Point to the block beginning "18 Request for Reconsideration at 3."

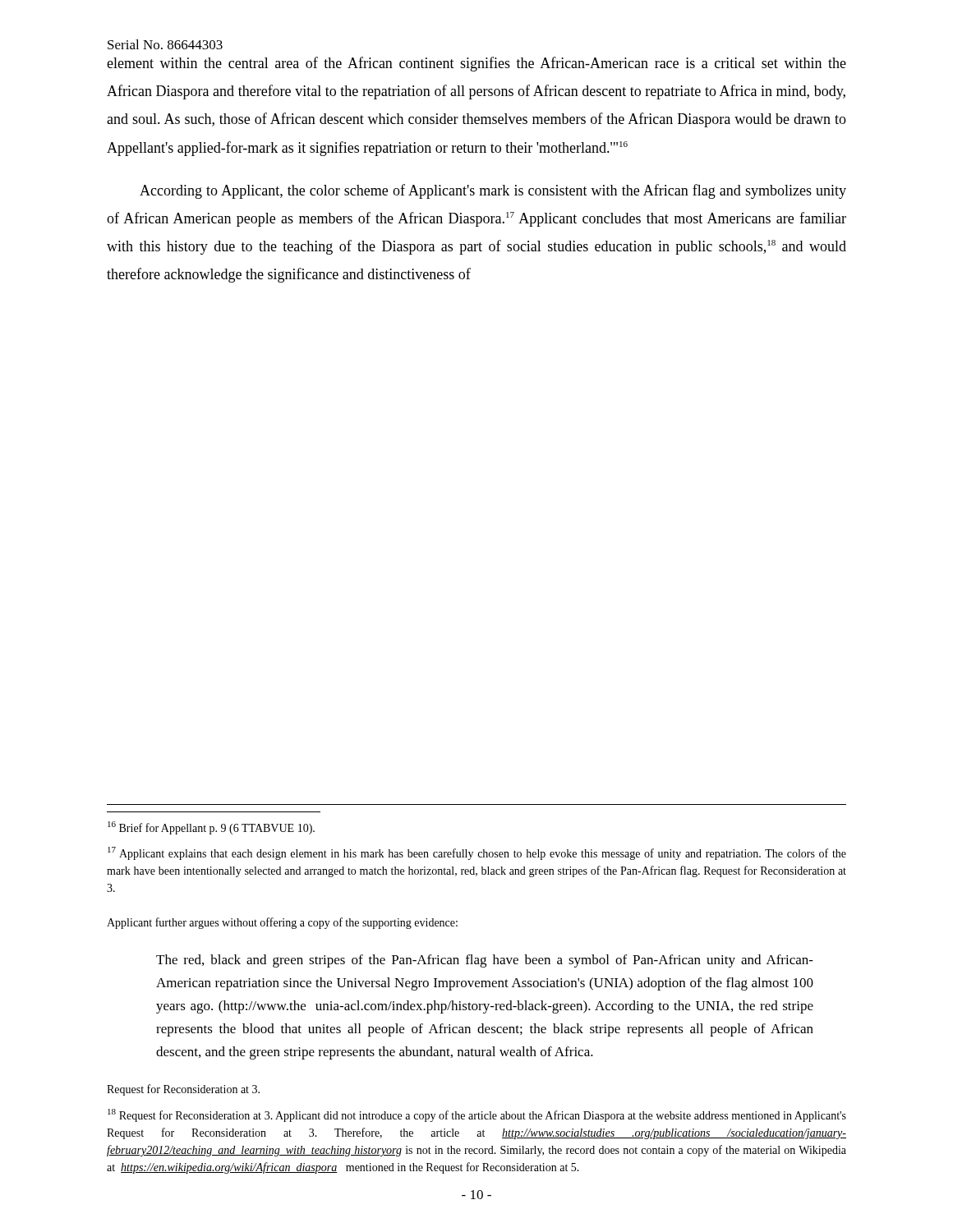pos(476,1140)
